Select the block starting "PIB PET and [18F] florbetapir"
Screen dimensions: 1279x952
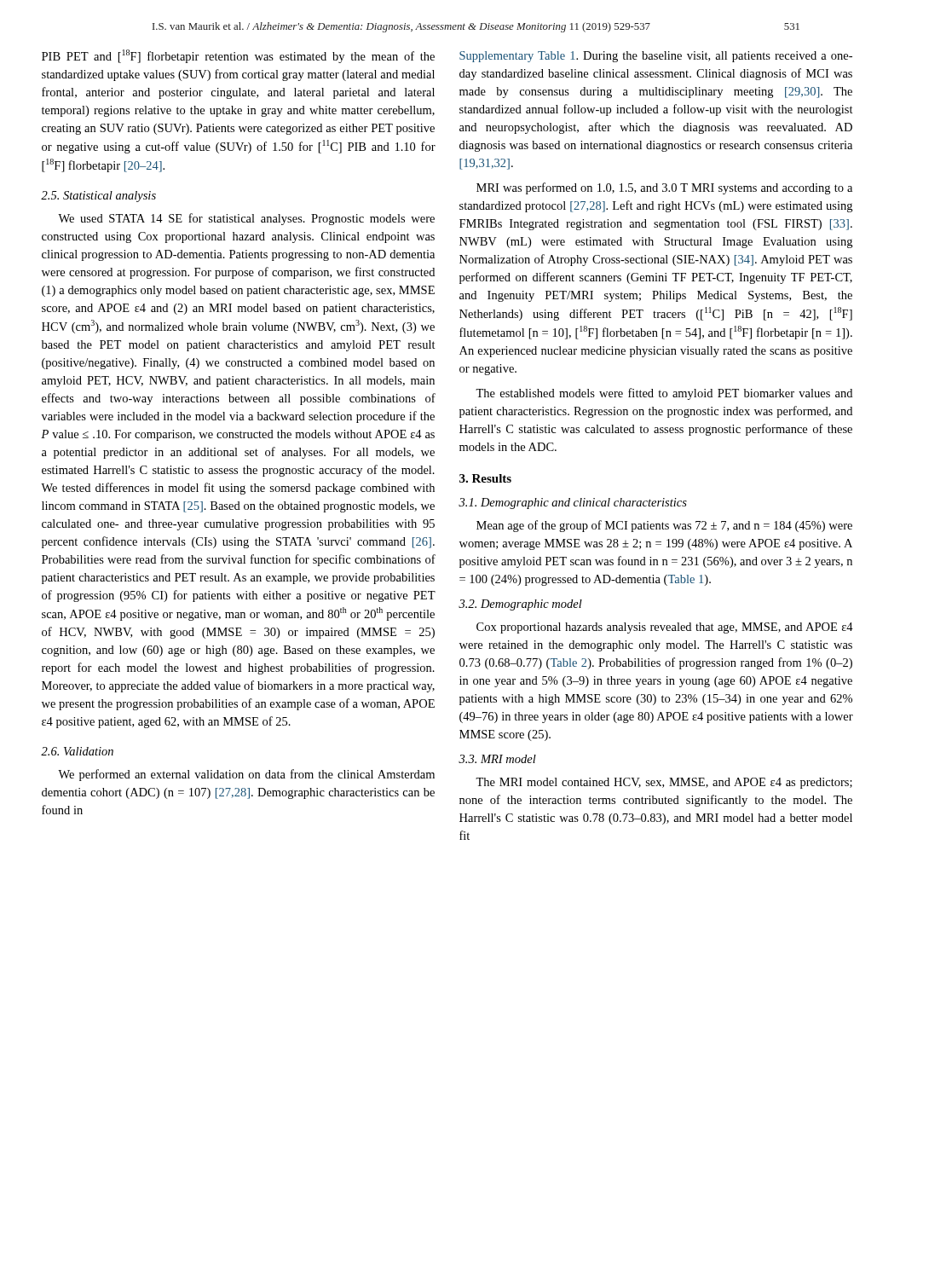(238, 433)
